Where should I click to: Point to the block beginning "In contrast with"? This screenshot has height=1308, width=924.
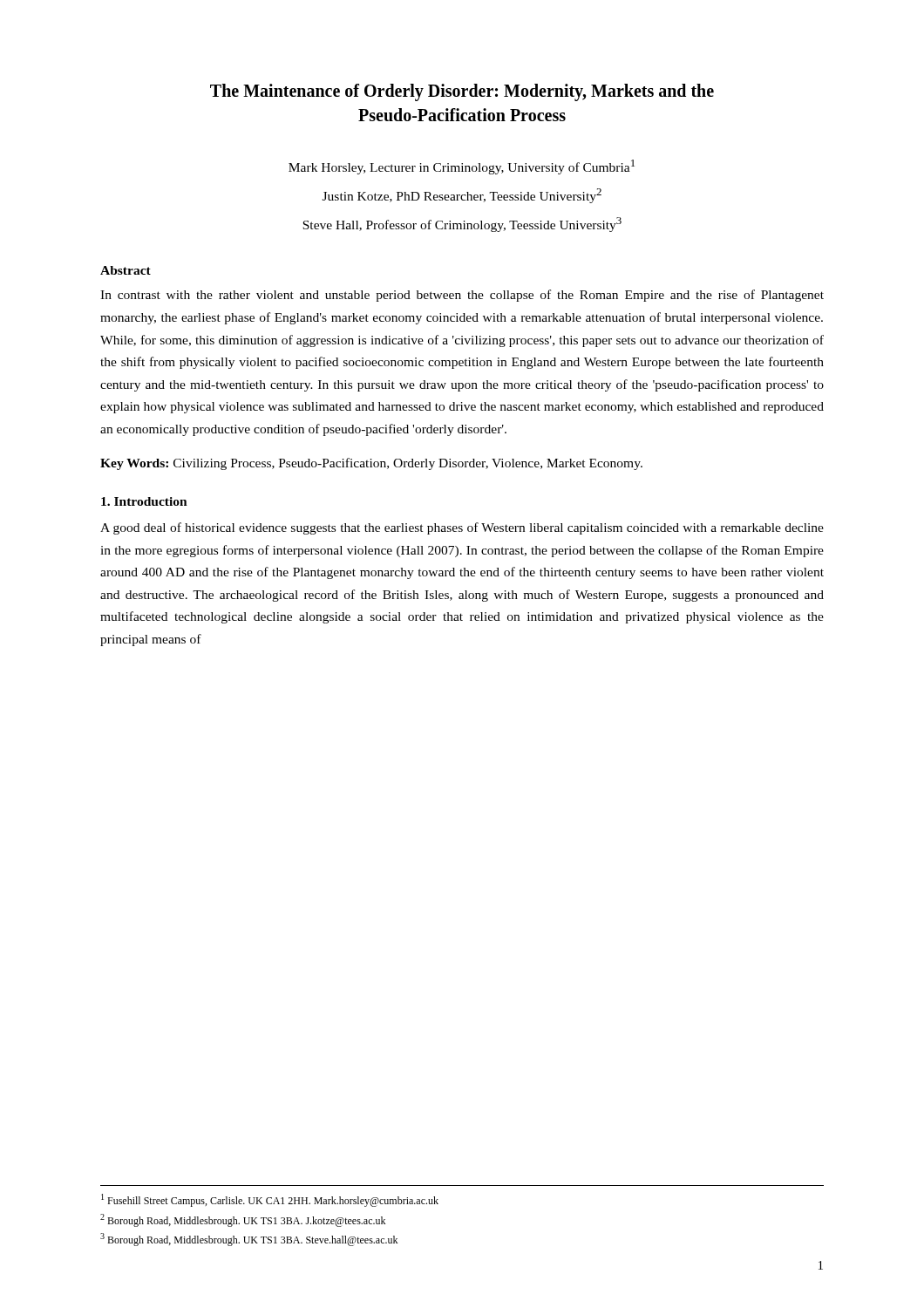pos(462,362)
